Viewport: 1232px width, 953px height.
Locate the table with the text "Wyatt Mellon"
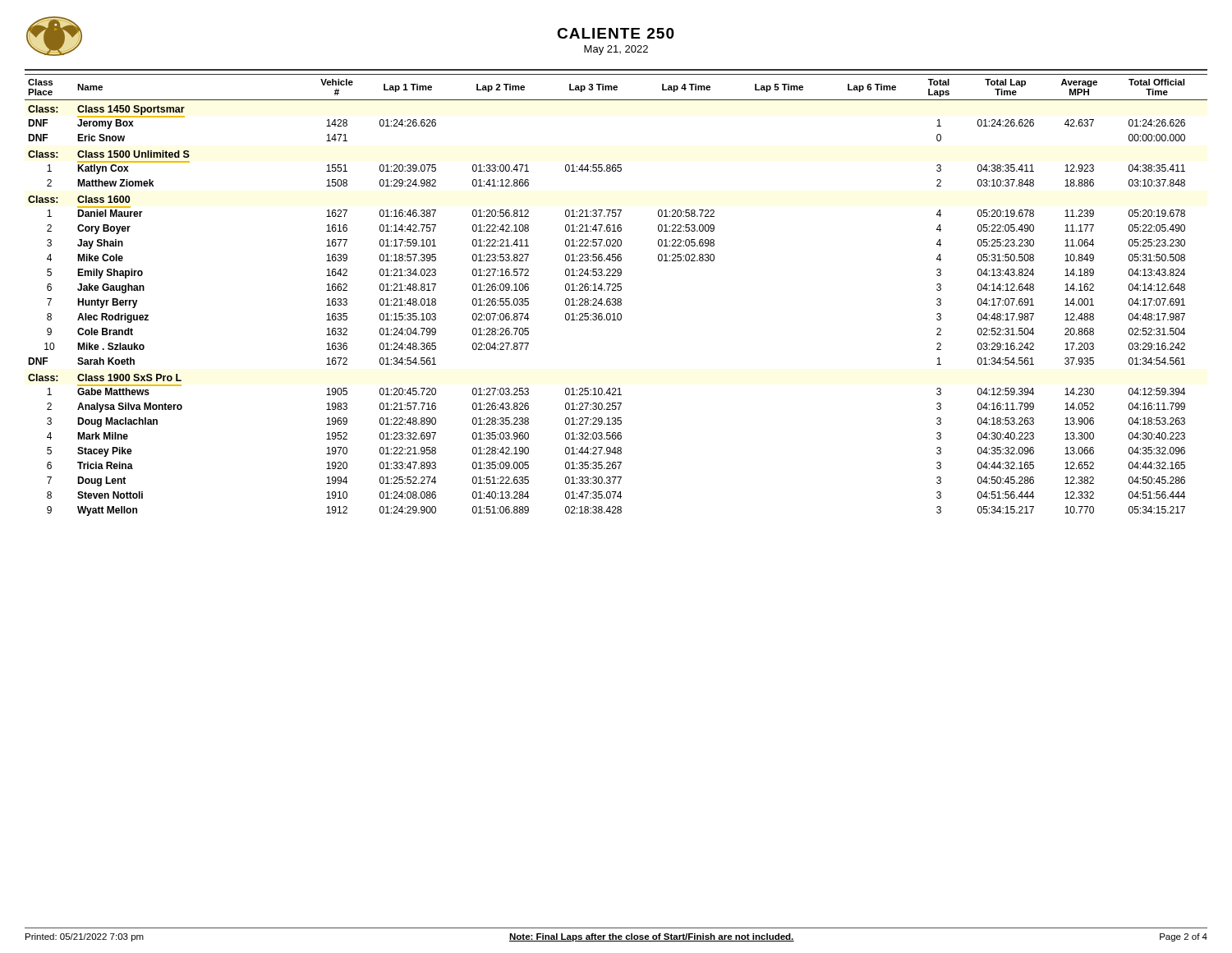point(616,296)
